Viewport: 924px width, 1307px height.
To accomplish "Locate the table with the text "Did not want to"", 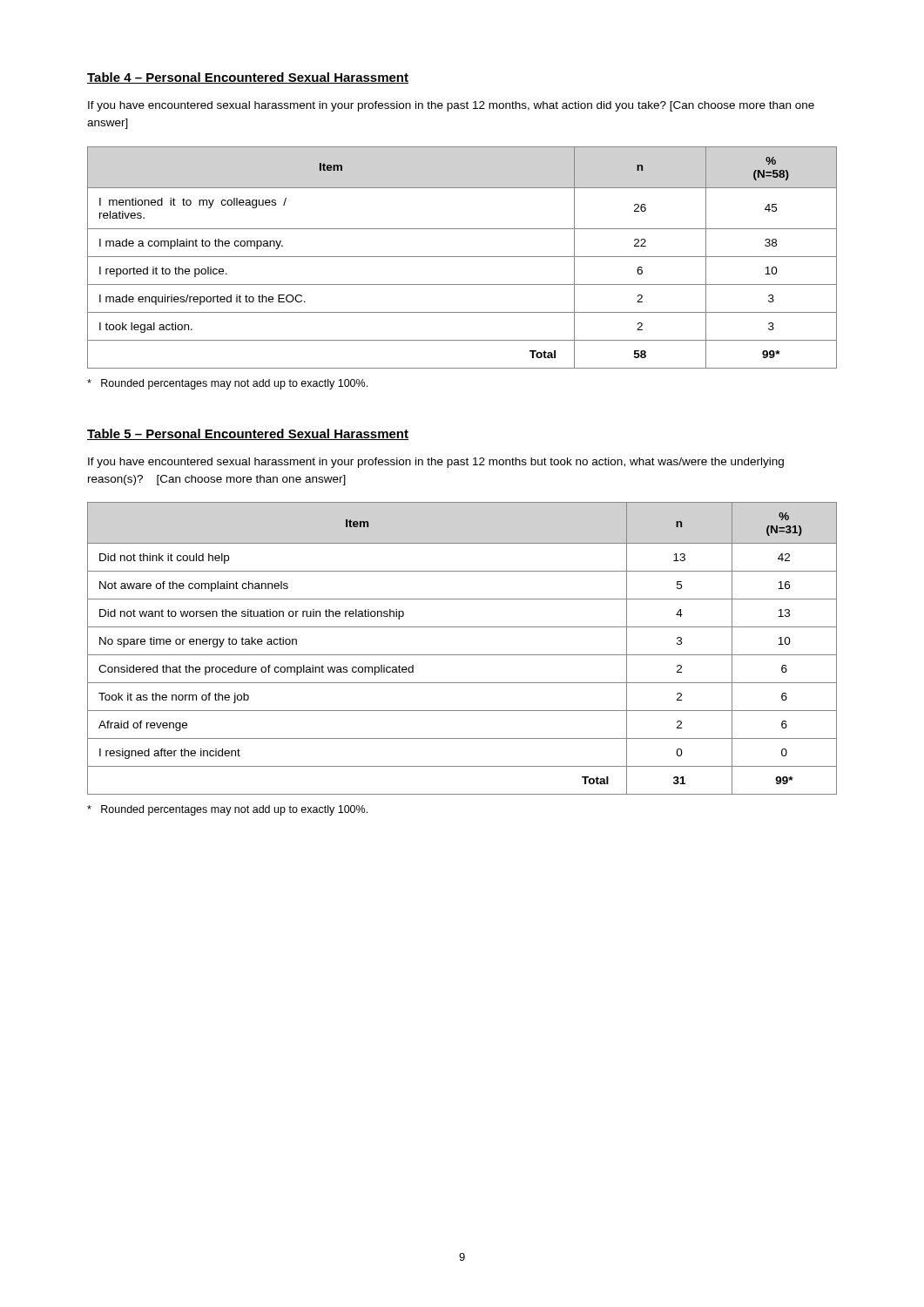I will tap(462, 648).
